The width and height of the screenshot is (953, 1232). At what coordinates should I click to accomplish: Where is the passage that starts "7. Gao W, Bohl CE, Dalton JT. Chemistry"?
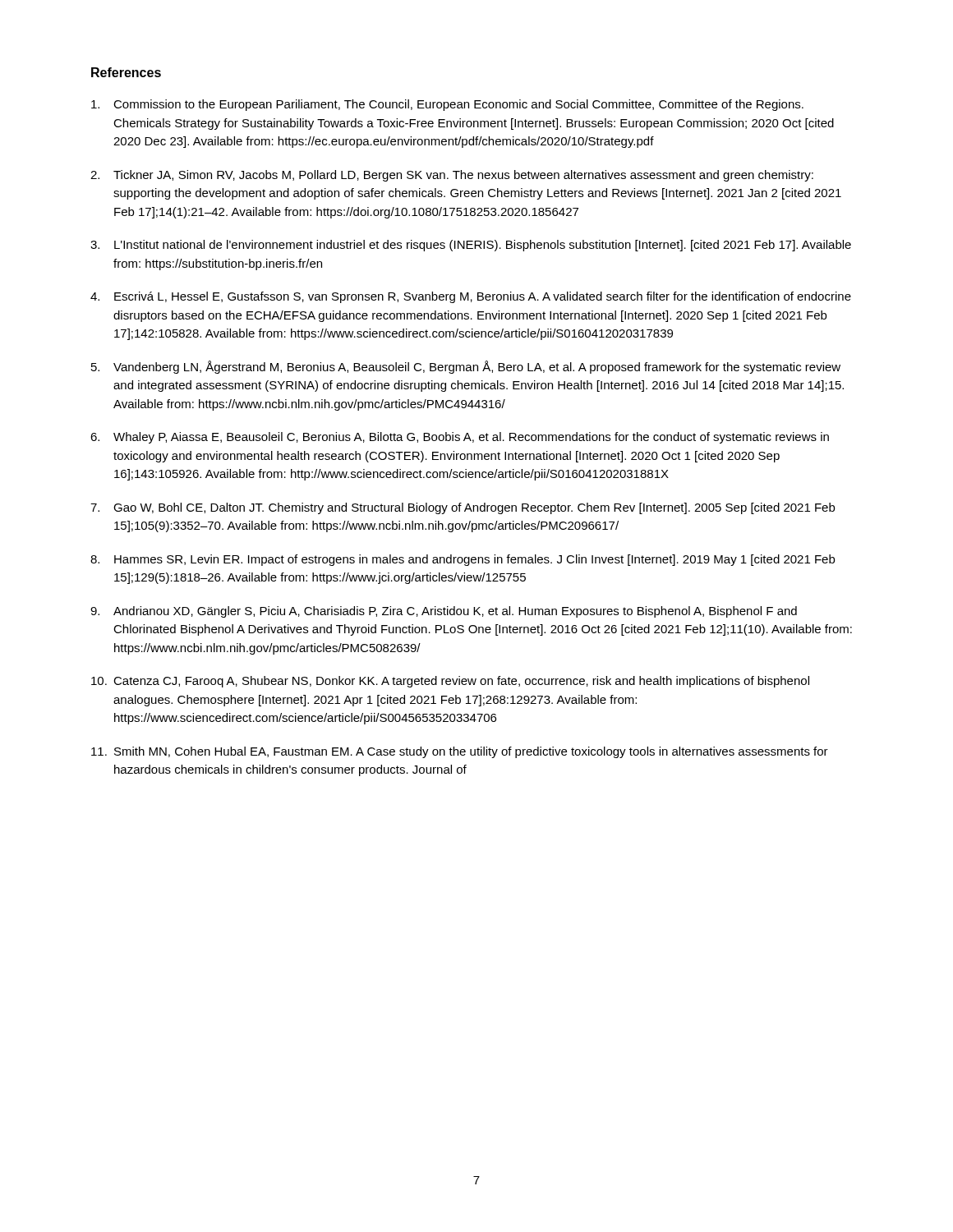pos(476,517)
